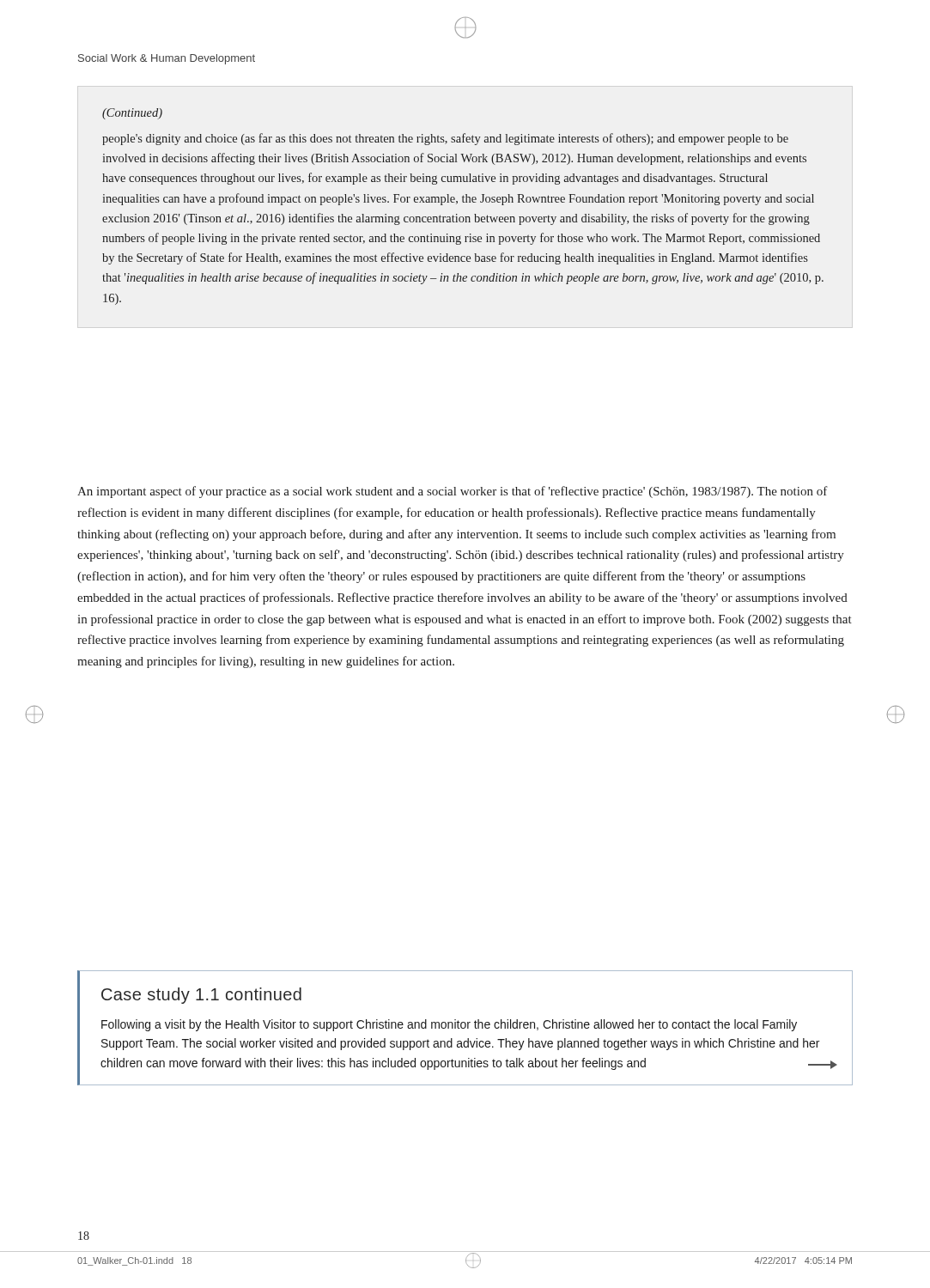Find the region starting "(Continued) people's dignity and choice (as"

[x=465, y=207]
